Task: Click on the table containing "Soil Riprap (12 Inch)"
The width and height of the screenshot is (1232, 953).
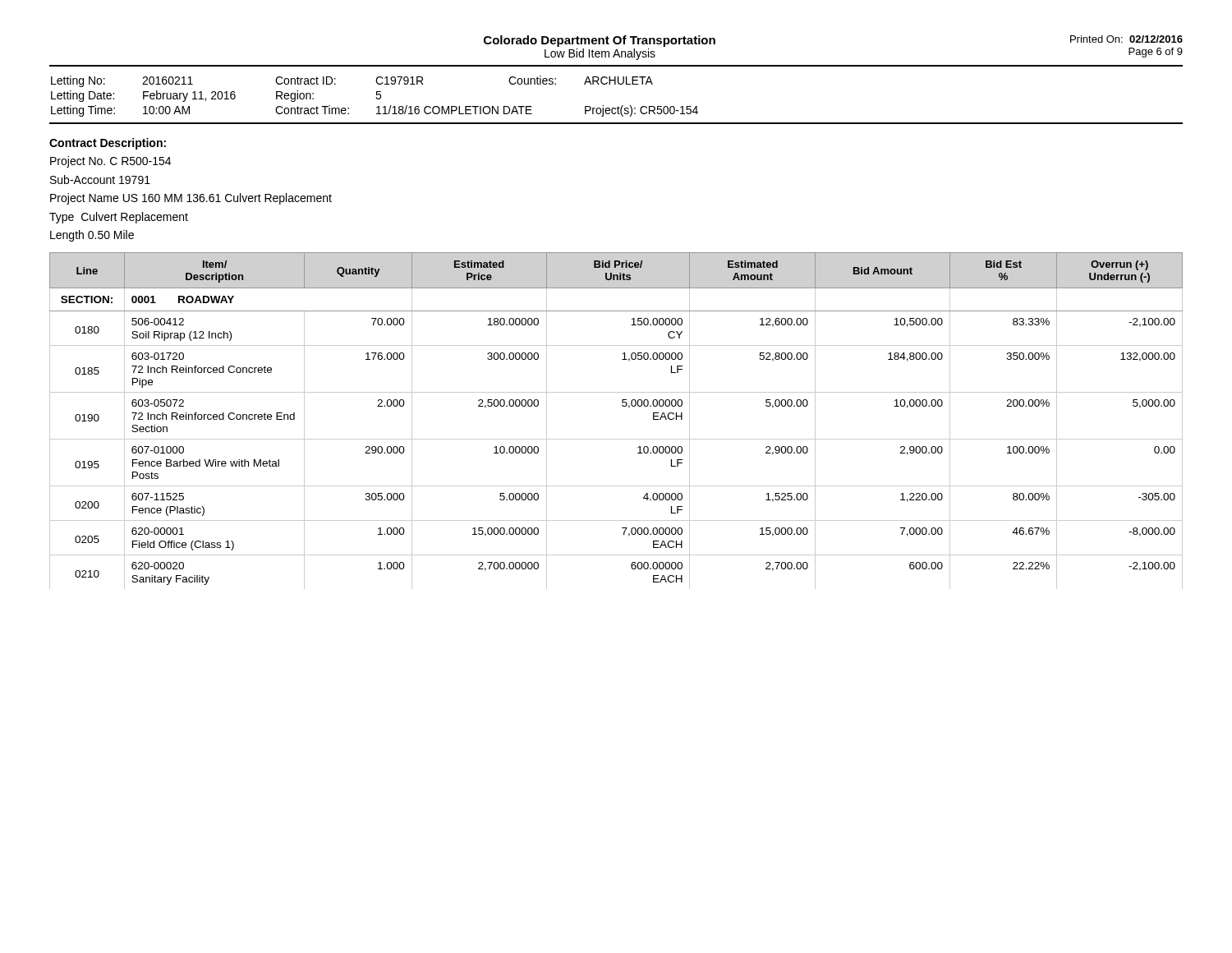Action: point(616,421)
